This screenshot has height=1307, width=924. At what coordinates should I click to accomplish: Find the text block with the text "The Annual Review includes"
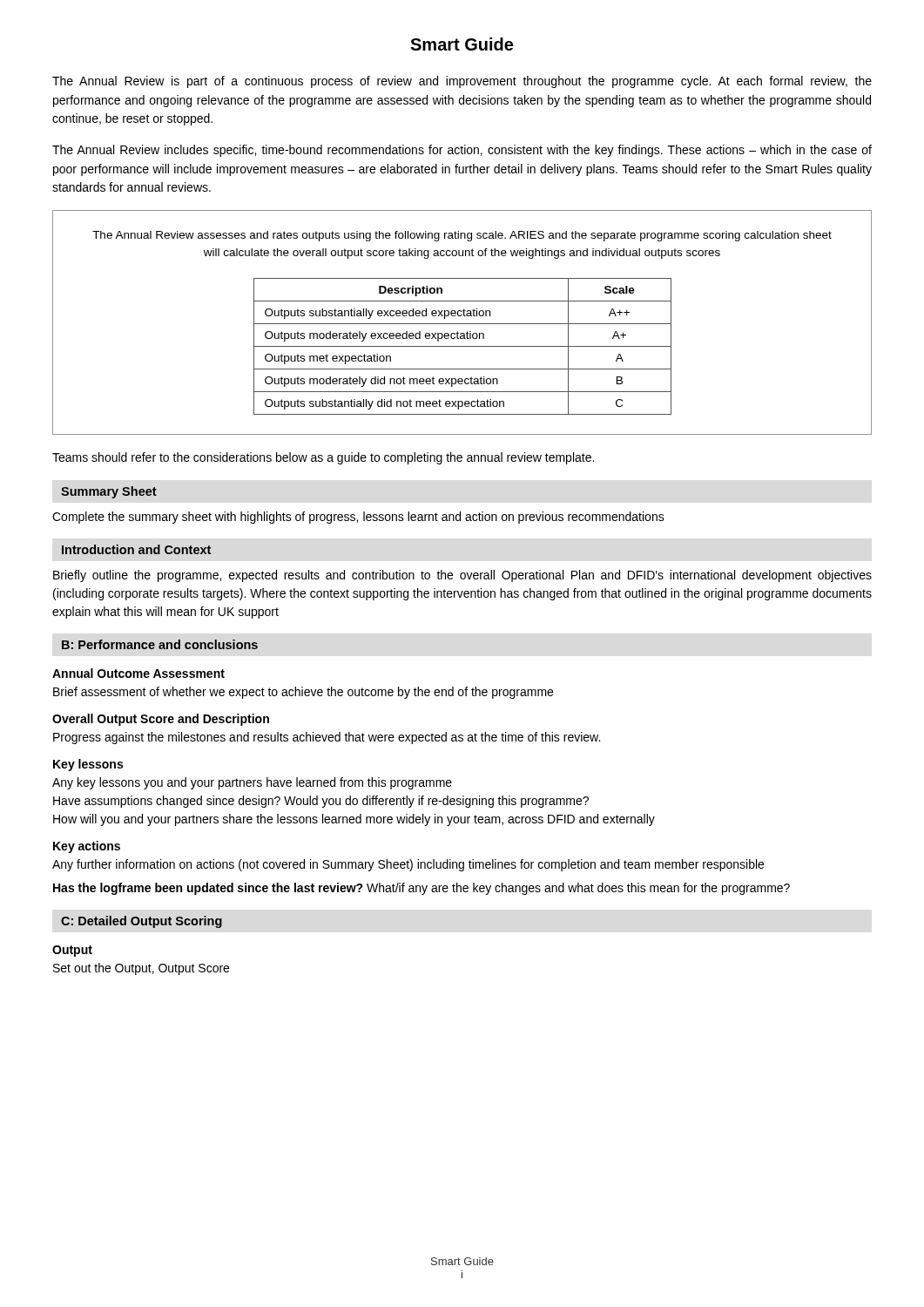462,169
